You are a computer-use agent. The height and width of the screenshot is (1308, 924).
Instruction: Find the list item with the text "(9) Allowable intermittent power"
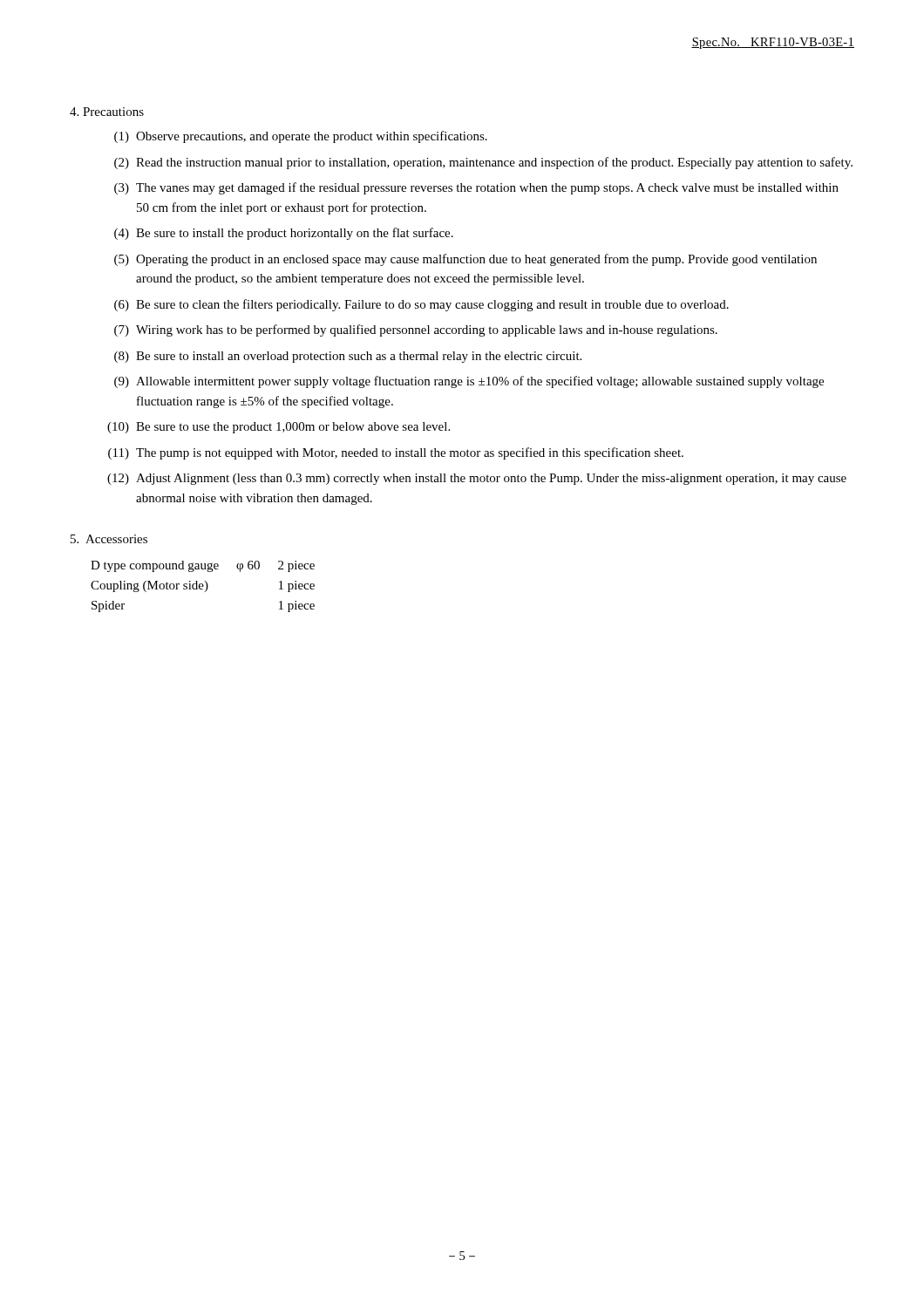[471, 391]
